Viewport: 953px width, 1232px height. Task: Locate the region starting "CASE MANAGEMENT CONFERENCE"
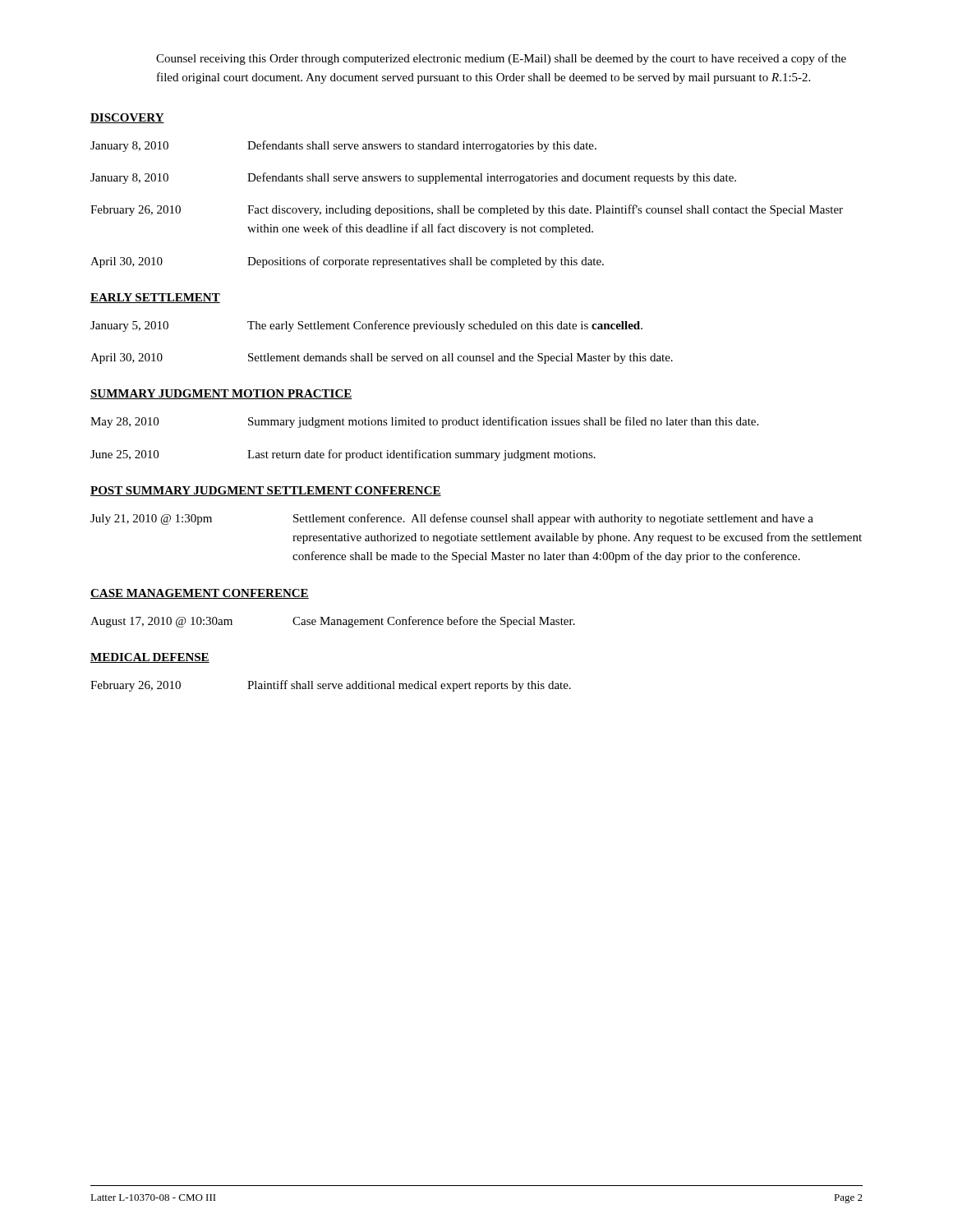tap(199, 593)
